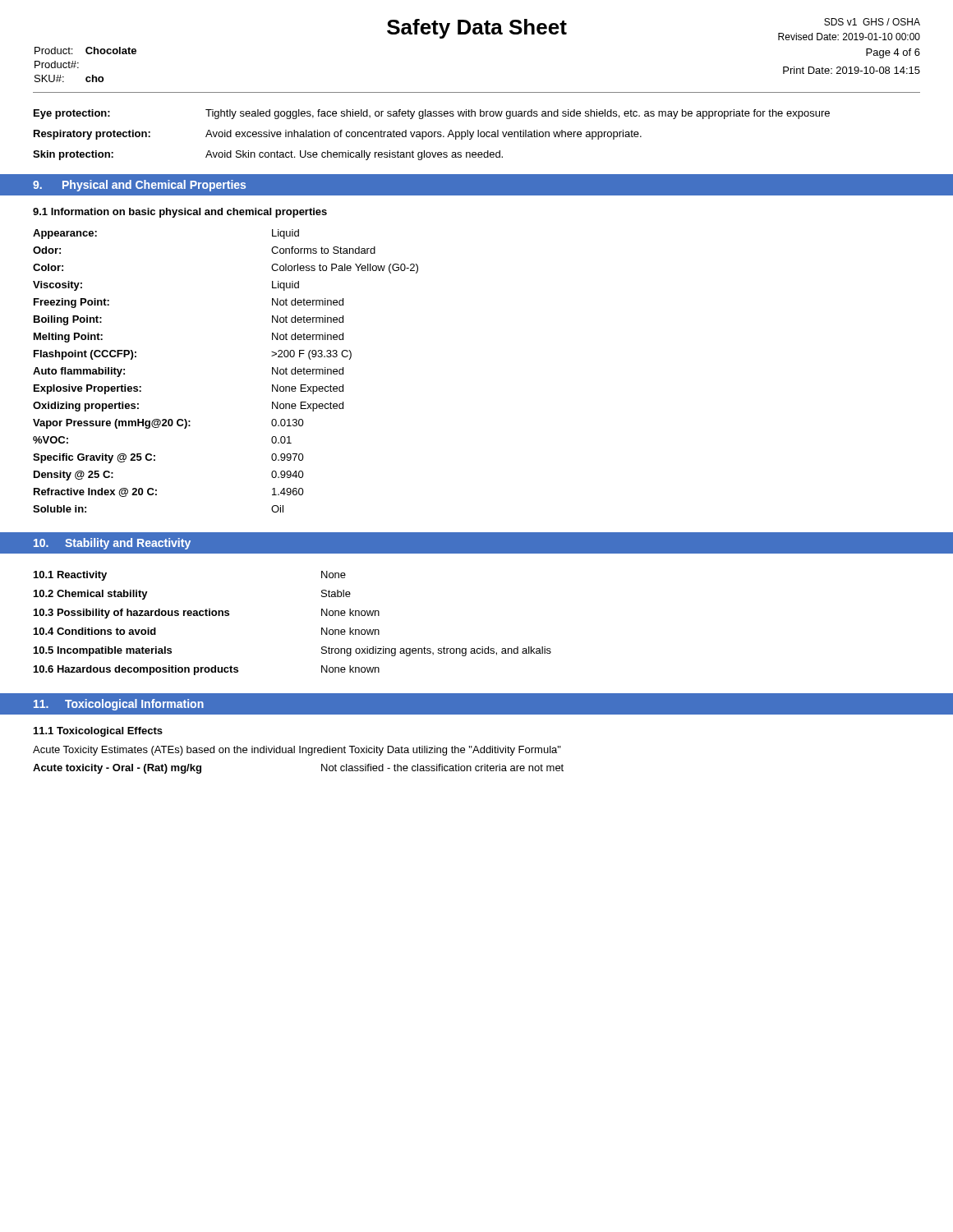Click where it says "9. Physical and Chemical Properties"
Screen dimensions: 1232x953
(x=140, y=185)
